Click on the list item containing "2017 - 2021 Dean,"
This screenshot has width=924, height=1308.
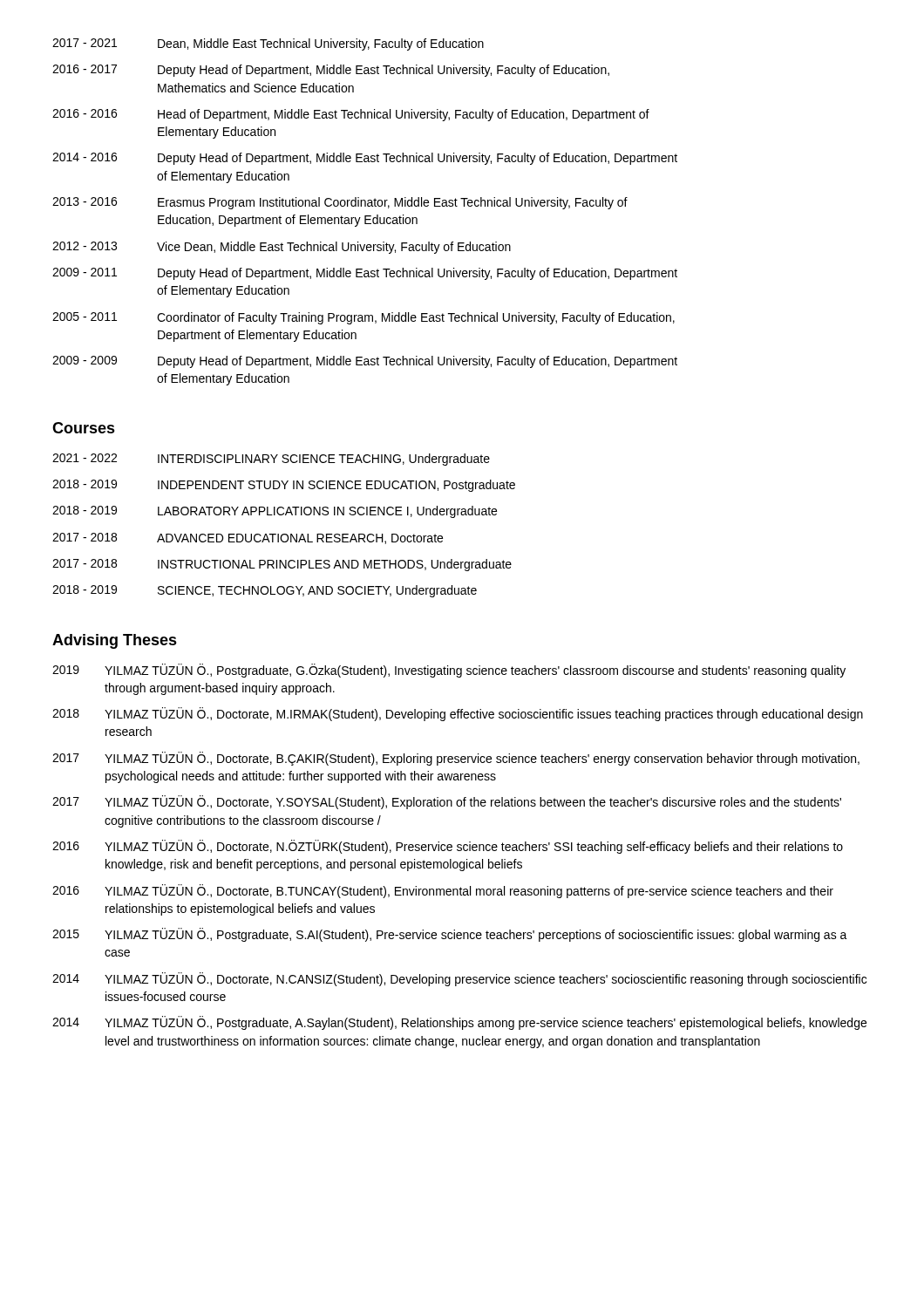point(462,44)
